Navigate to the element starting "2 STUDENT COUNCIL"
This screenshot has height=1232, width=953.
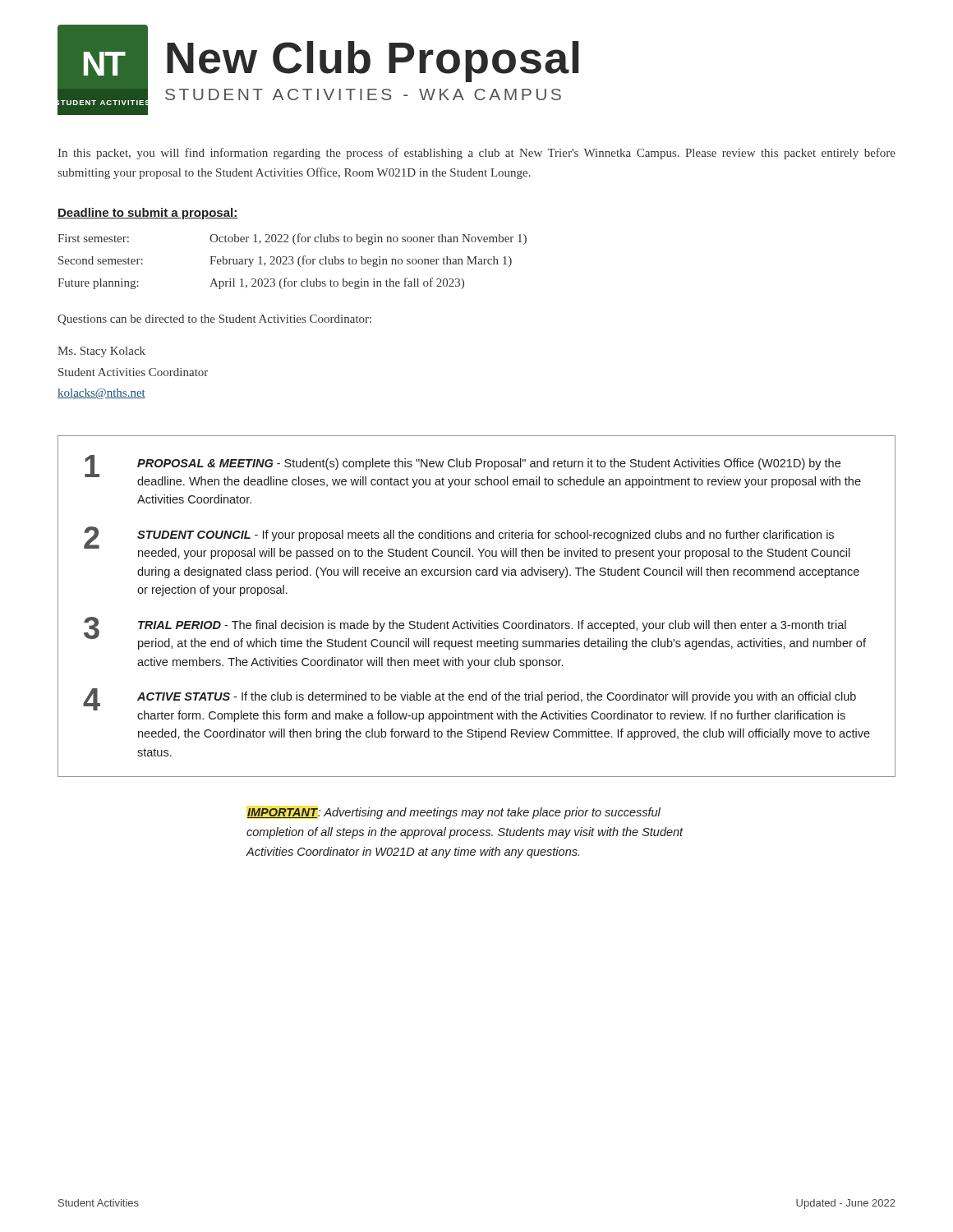(476, 562)
